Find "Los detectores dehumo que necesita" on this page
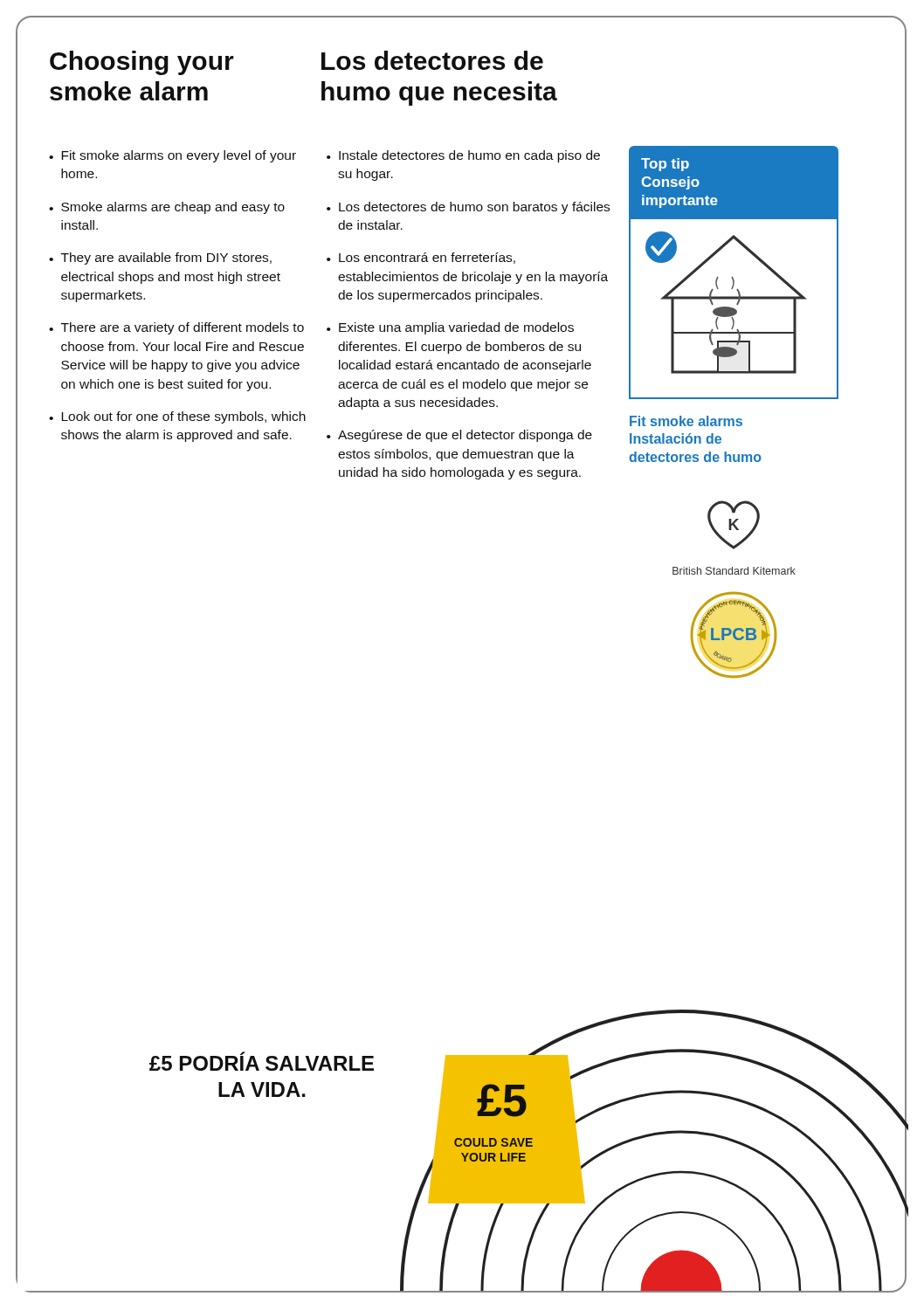Screen dimensions: 1310x924 [x=438, y=76]
